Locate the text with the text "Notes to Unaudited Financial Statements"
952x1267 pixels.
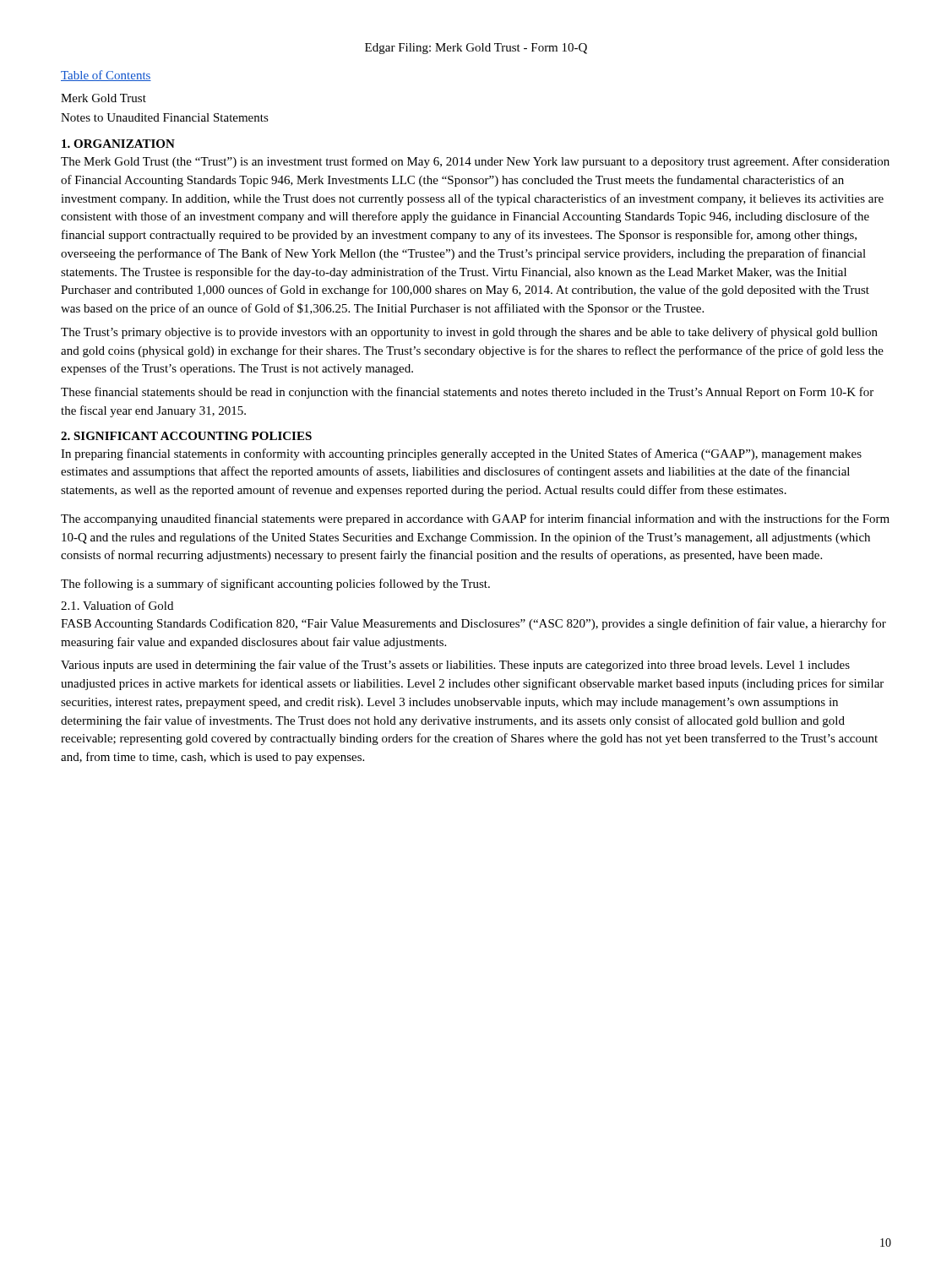pos(165,117)
